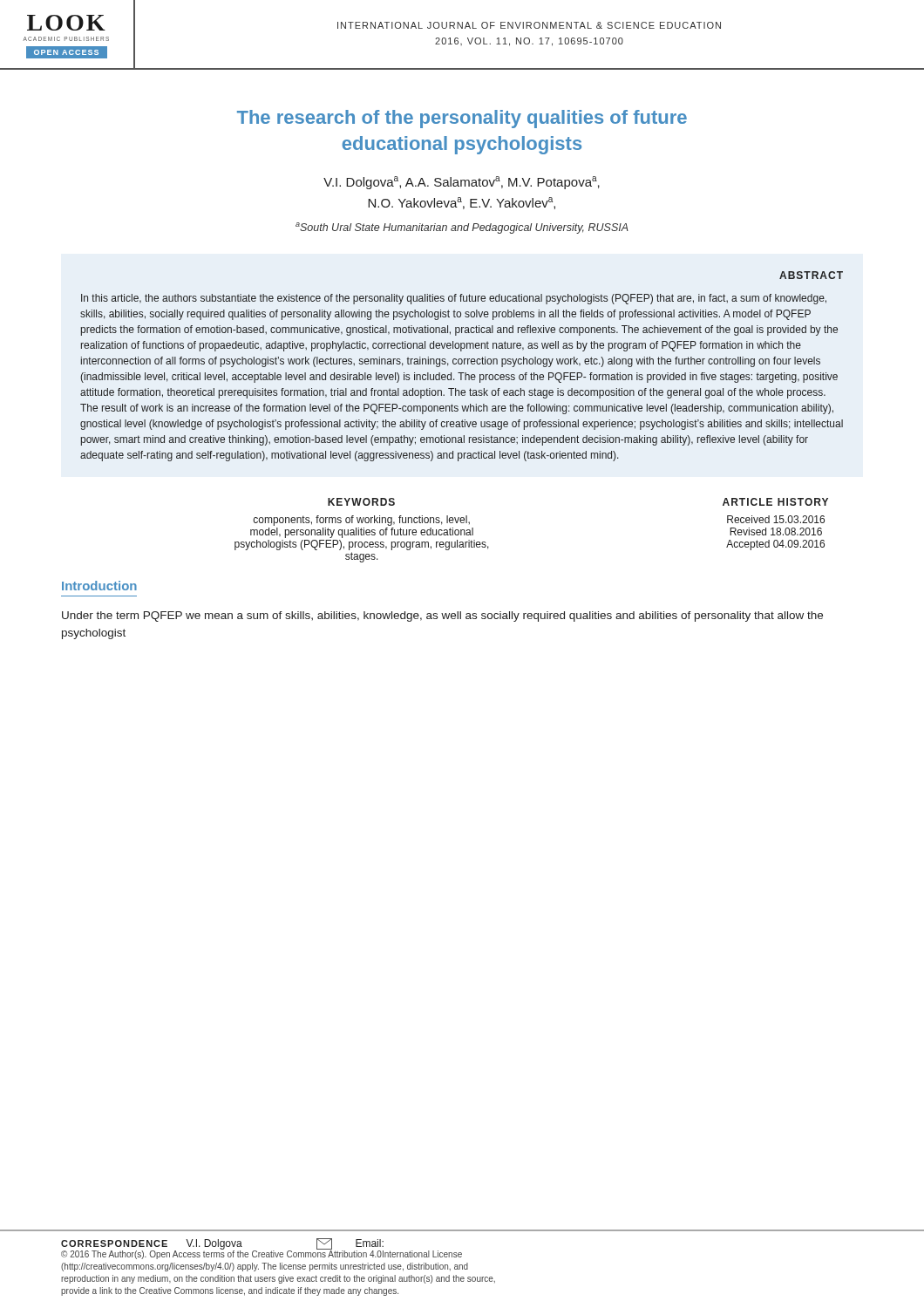924x1308 pixels.
Task: Navigate to the block starting "Under the term PQFEP we mean a"
Action: [442, 624]
